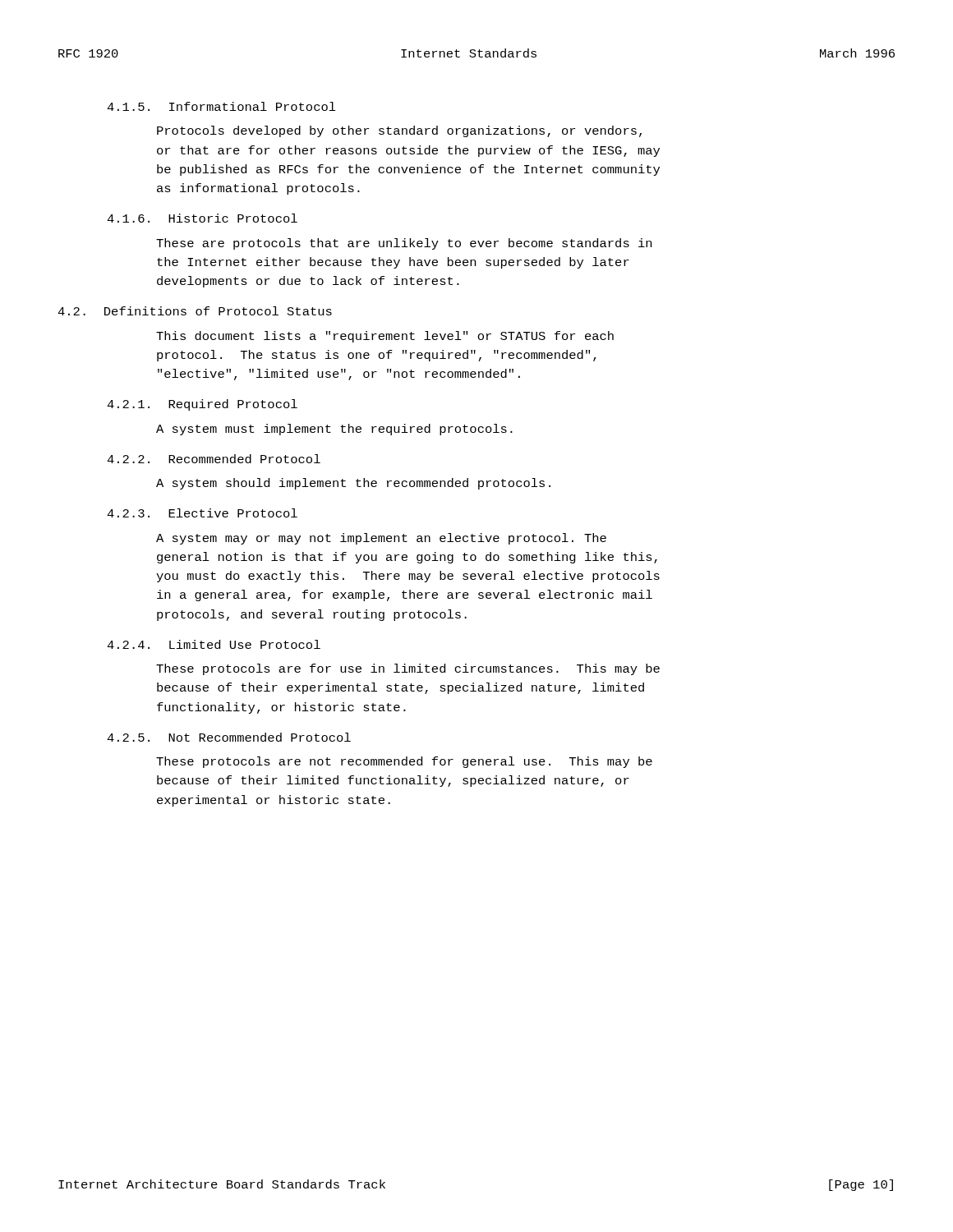Locate the text "4.1.6. Historic Protocol"
Image resolution: width=953 pixels, height=1232 pixels.
click(202, 220)
